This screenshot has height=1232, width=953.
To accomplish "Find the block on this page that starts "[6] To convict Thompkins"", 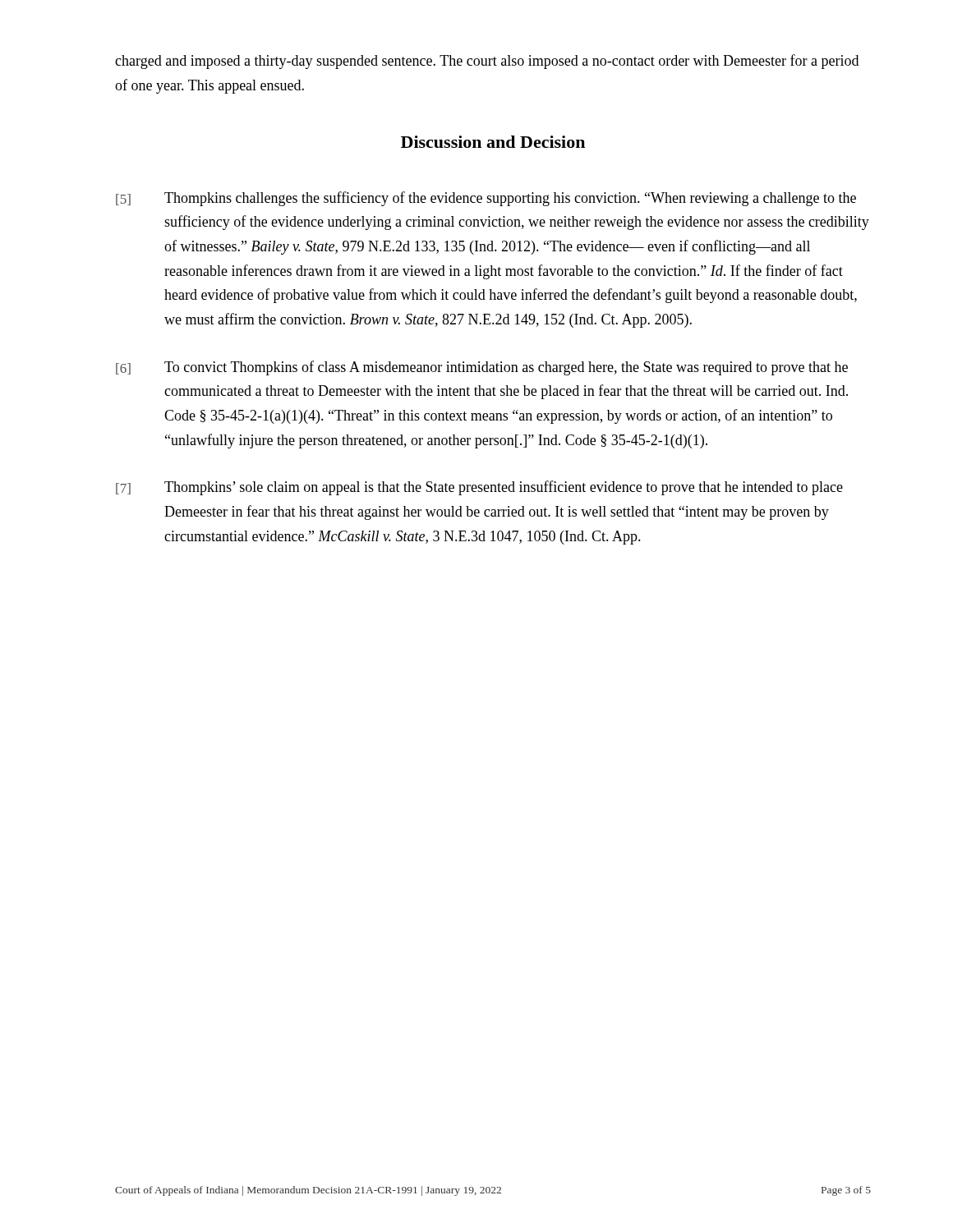I will [x=493, y=404].
